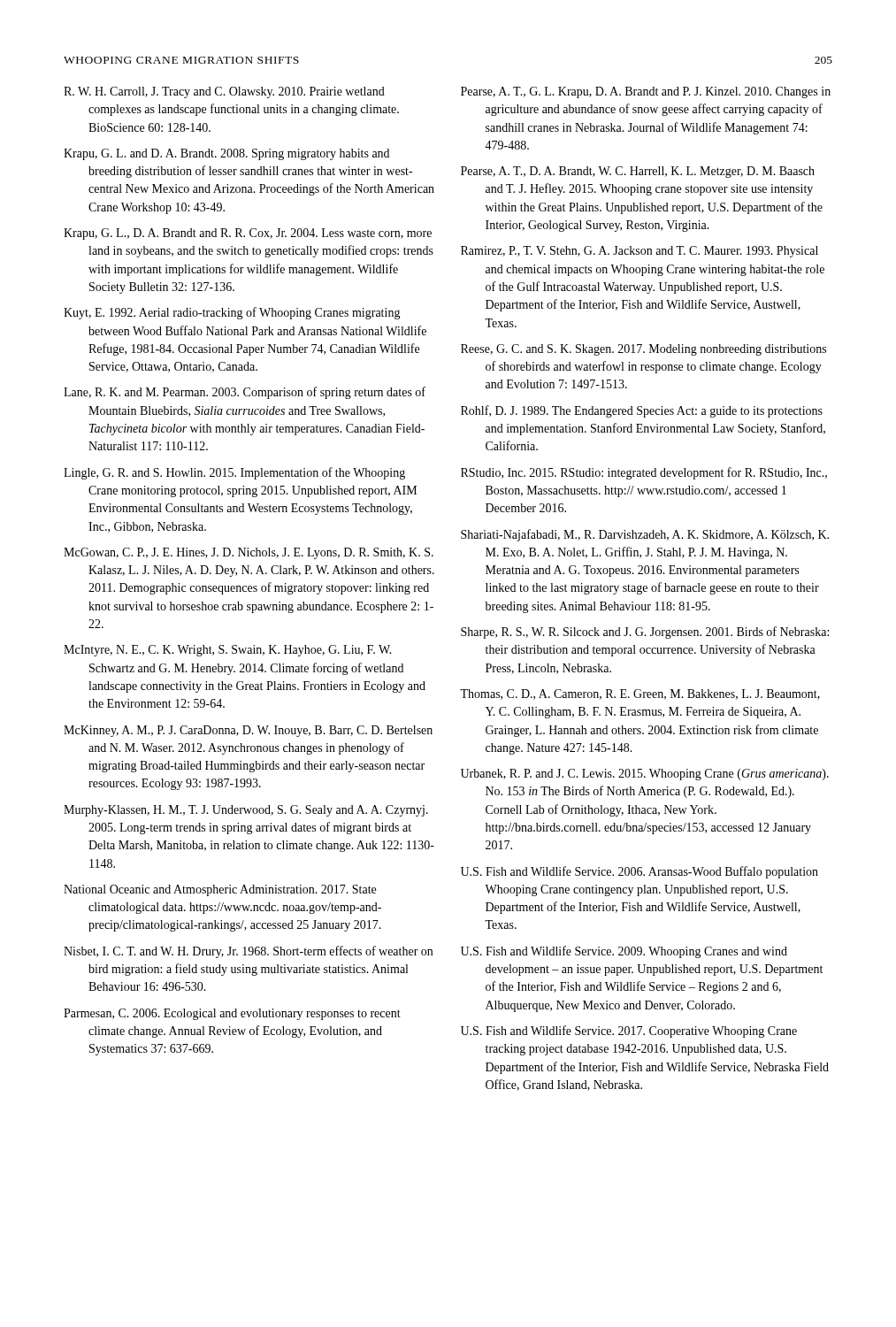The image size is (896, 1327).
Task: Locate the list item that reads "Kuyt, E. 1992. Aerial radio-tracking of"
Action: coord(245,340)
